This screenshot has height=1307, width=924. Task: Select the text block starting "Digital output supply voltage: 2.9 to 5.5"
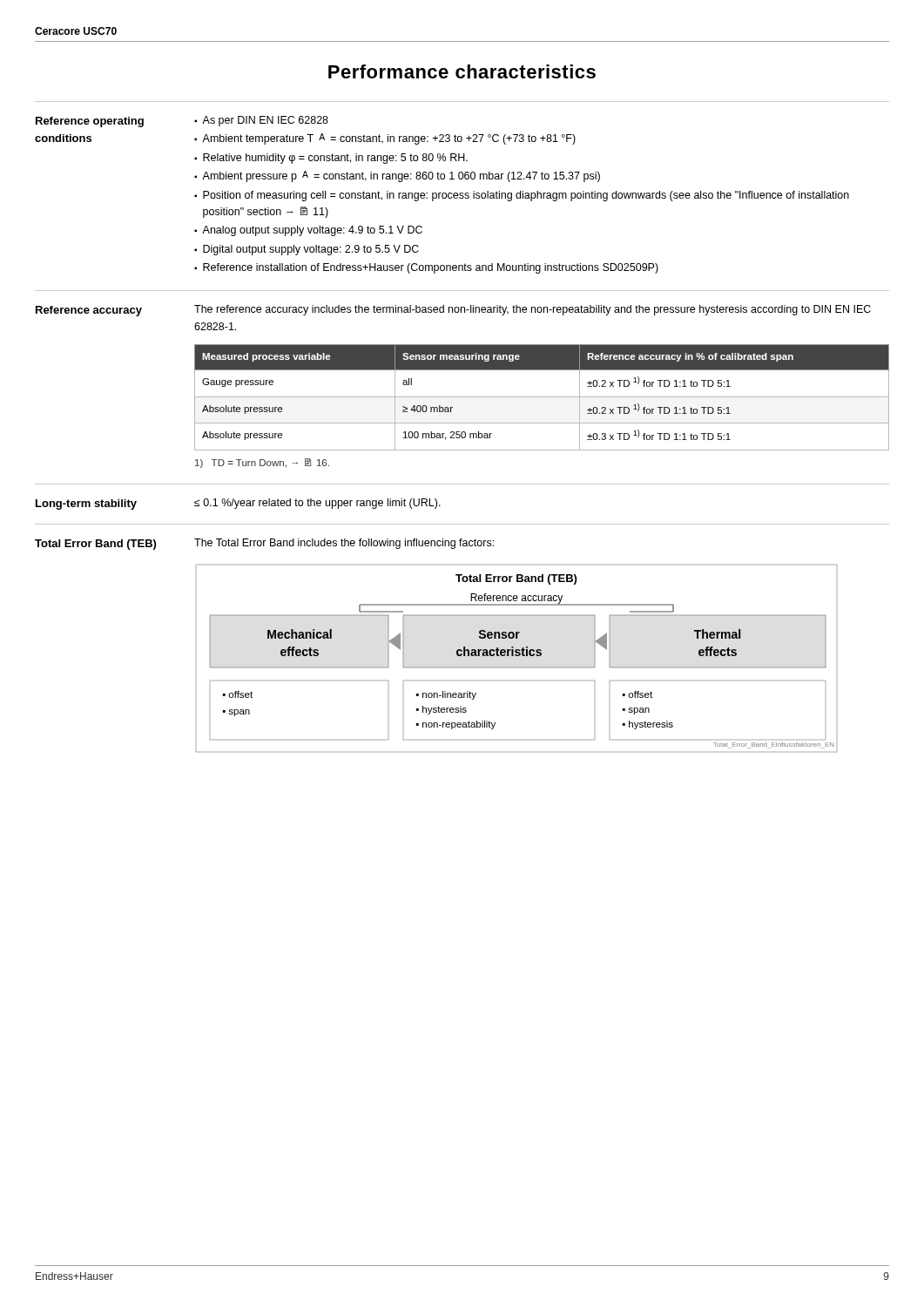[311, 249]
